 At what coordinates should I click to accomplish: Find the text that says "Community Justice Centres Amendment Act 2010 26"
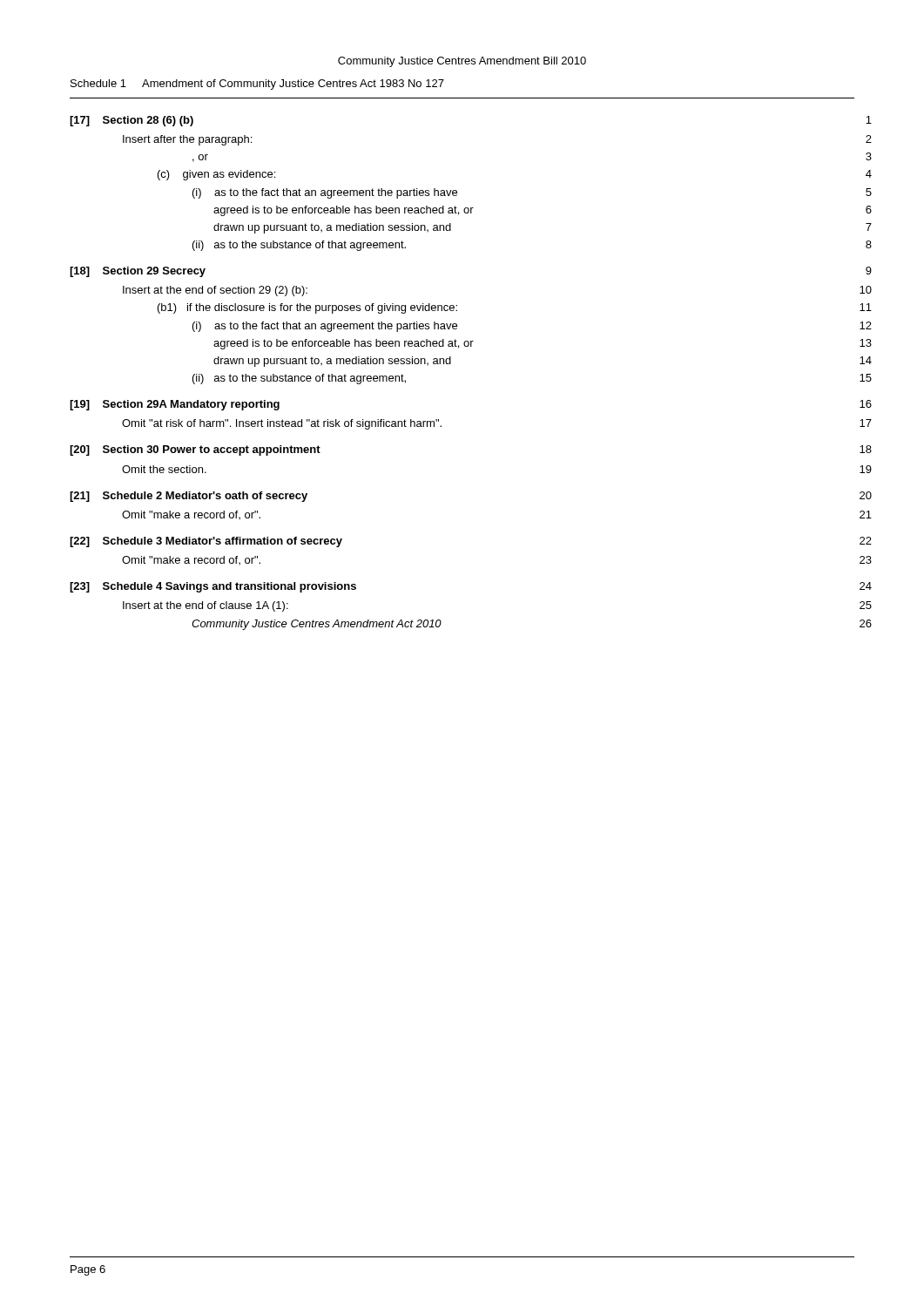(x=321, y=624)
